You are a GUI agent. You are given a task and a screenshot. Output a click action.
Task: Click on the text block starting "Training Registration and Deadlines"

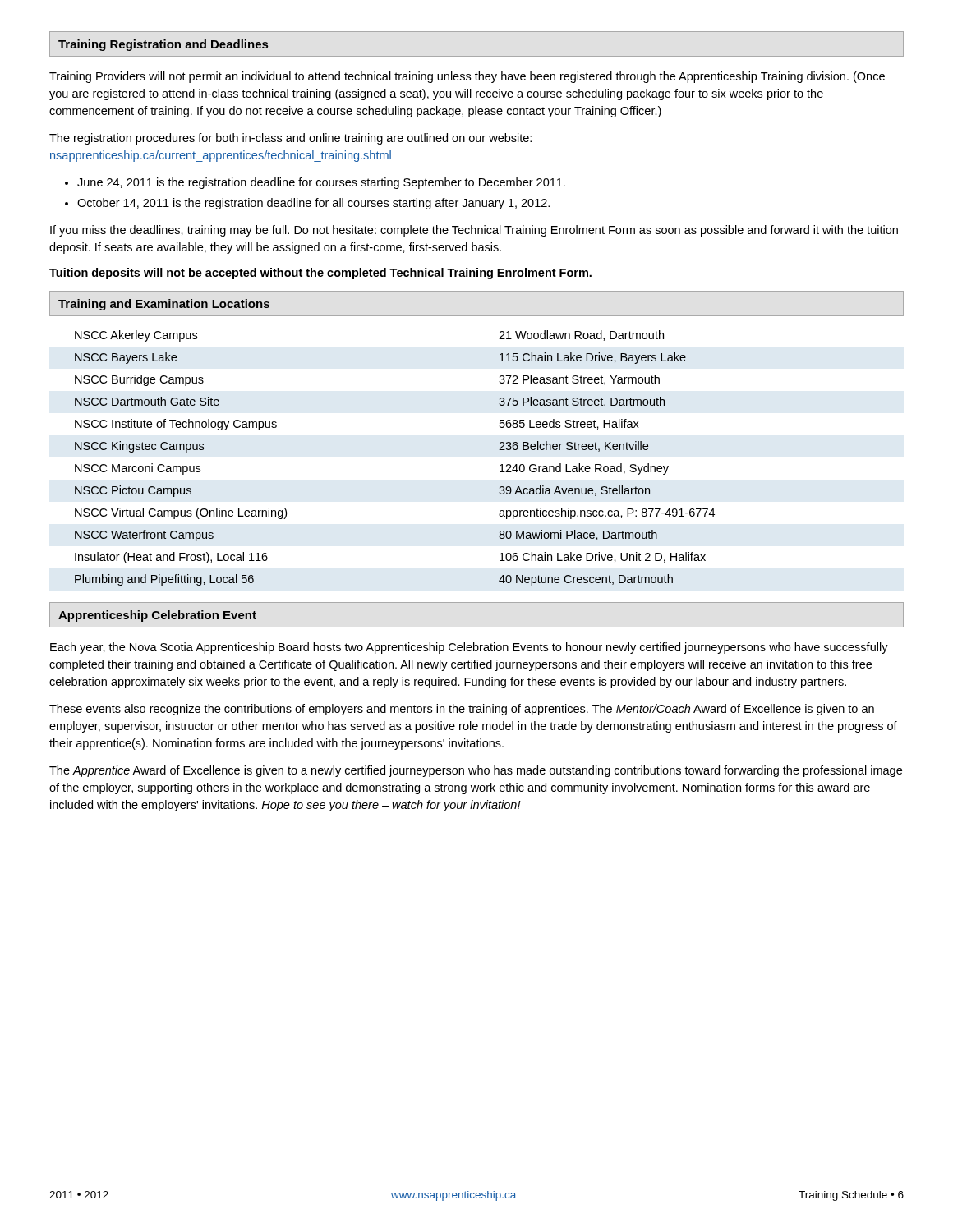(163, 44)
